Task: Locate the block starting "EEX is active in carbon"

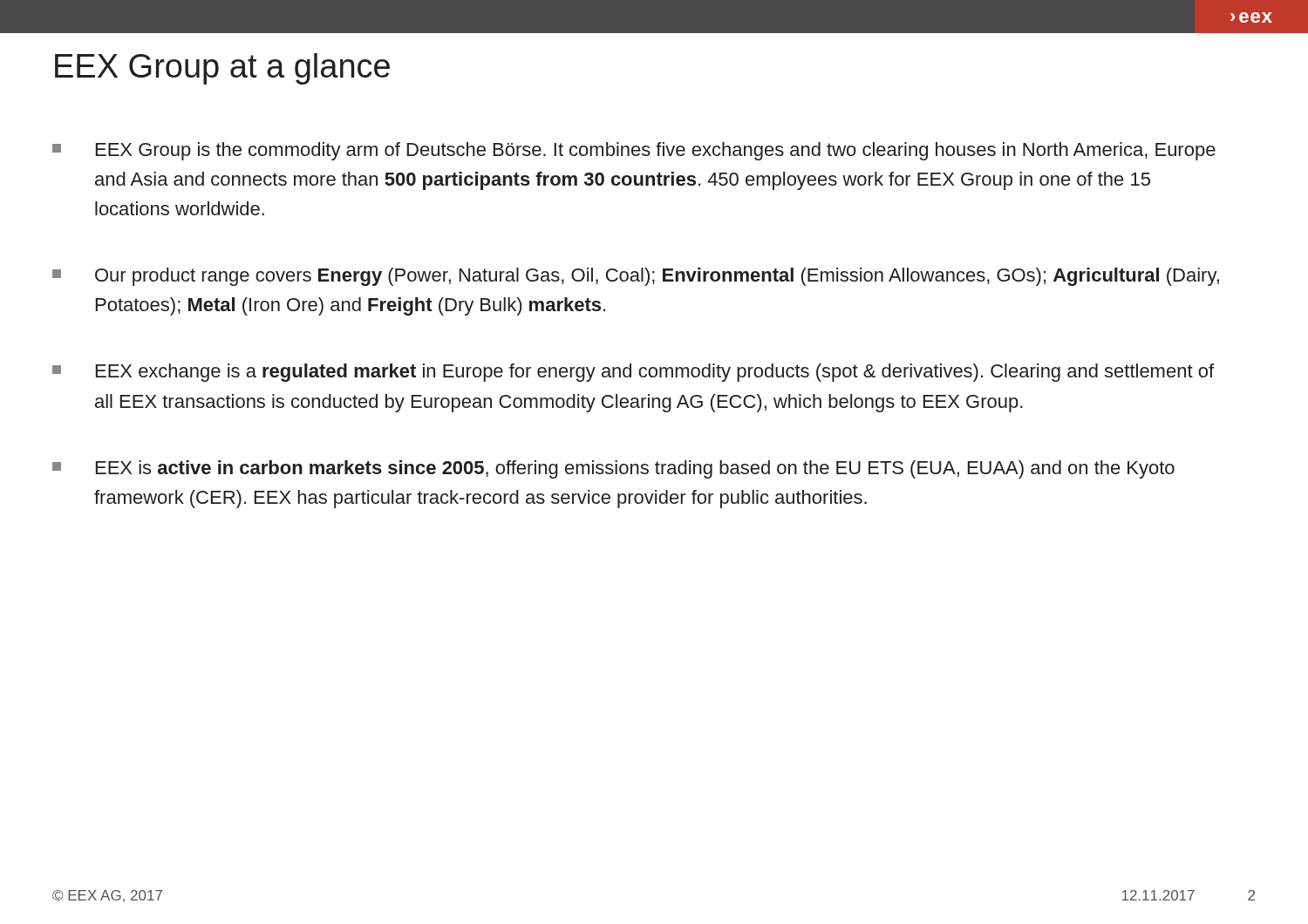Action: pos(640,483)
